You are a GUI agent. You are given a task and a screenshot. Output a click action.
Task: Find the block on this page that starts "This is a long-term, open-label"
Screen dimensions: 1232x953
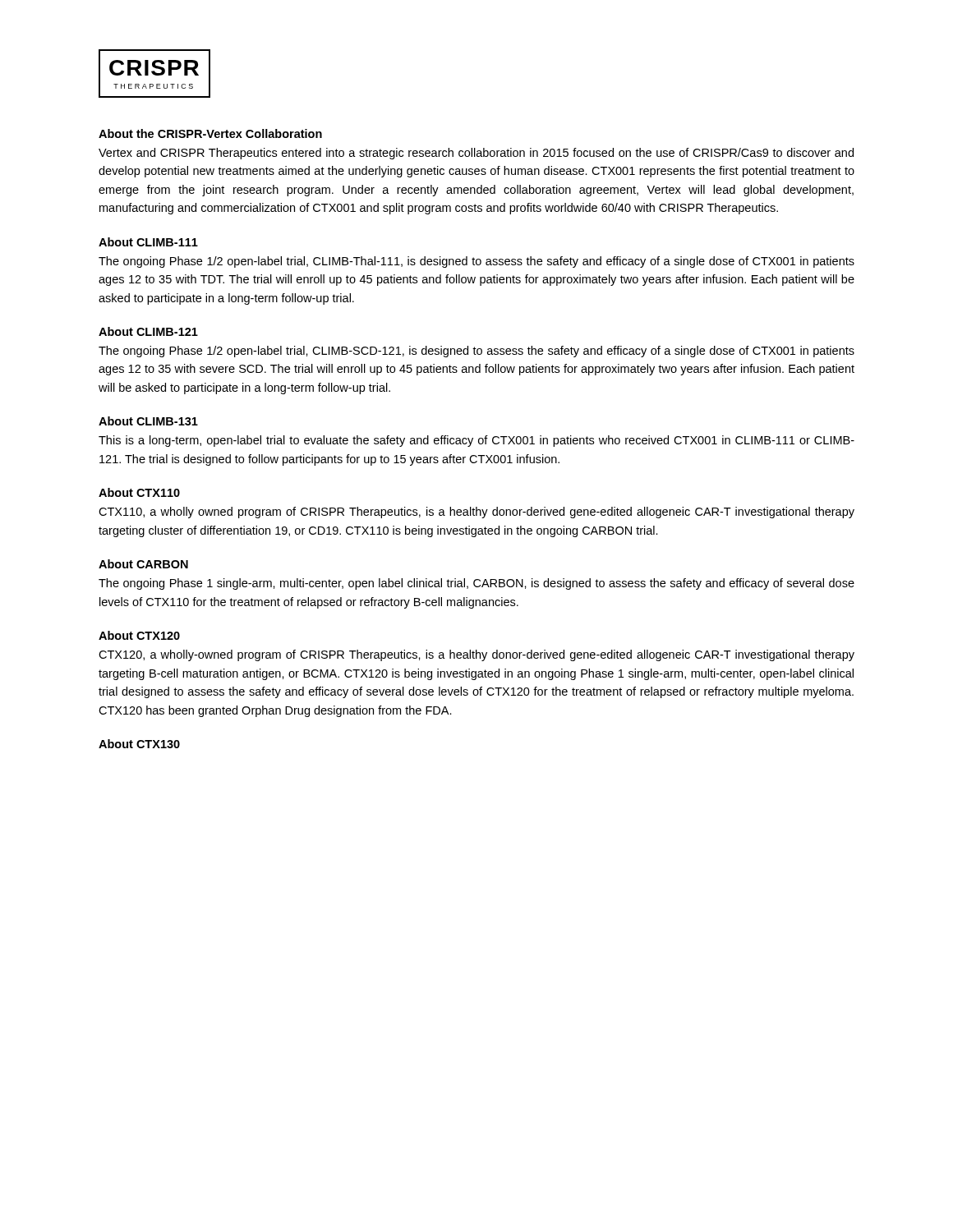(x=476, y=450)
